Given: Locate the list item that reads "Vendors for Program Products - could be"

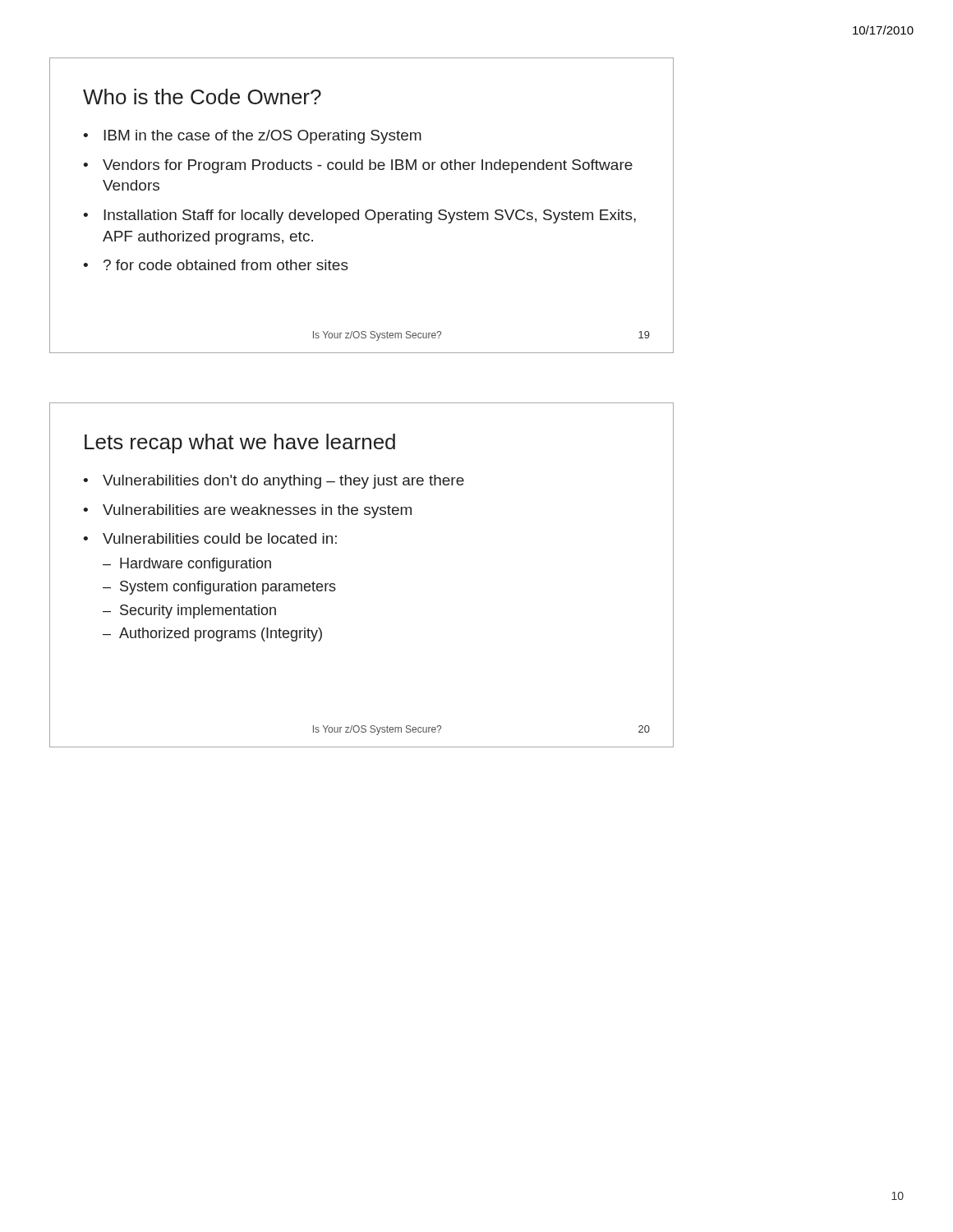Looking at the screenshot, I should click(x=368, y=175).
